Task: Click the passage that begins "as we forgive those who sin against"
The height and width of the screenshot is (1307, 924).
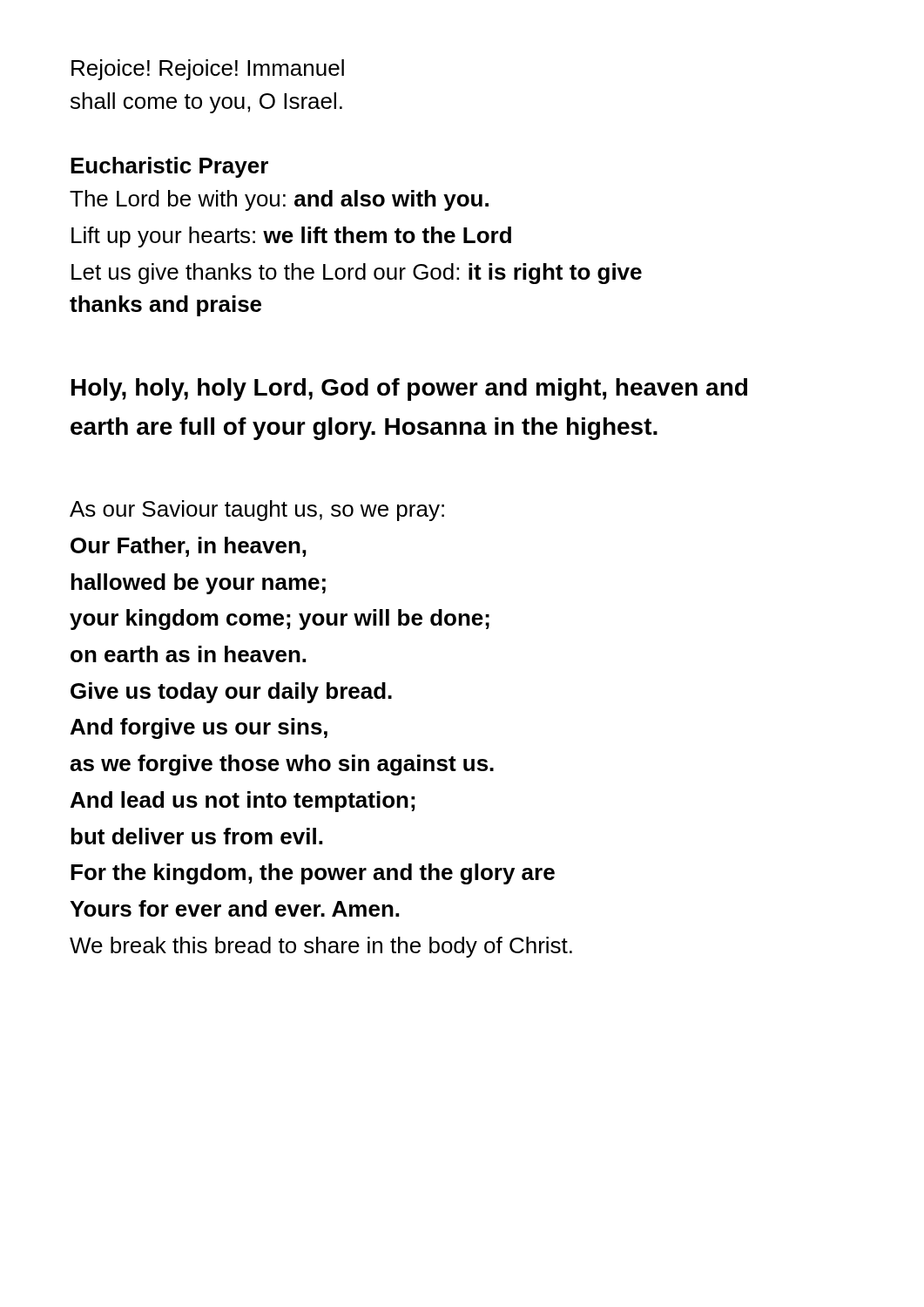Action: pos(462,764)
